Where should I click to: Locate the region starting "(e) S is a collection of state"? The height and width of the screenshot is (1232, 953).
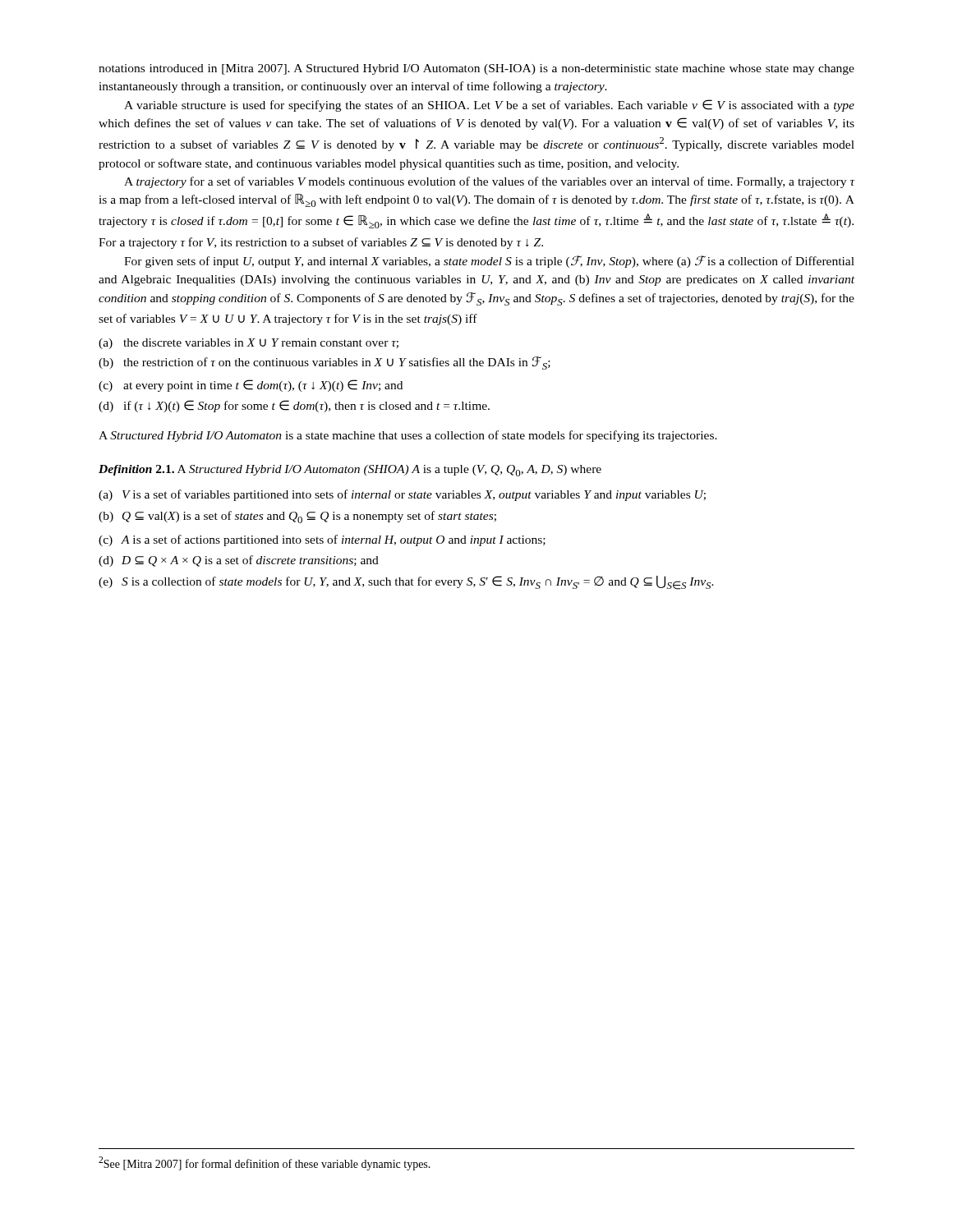pyautogui.click(x=476, y=583)
